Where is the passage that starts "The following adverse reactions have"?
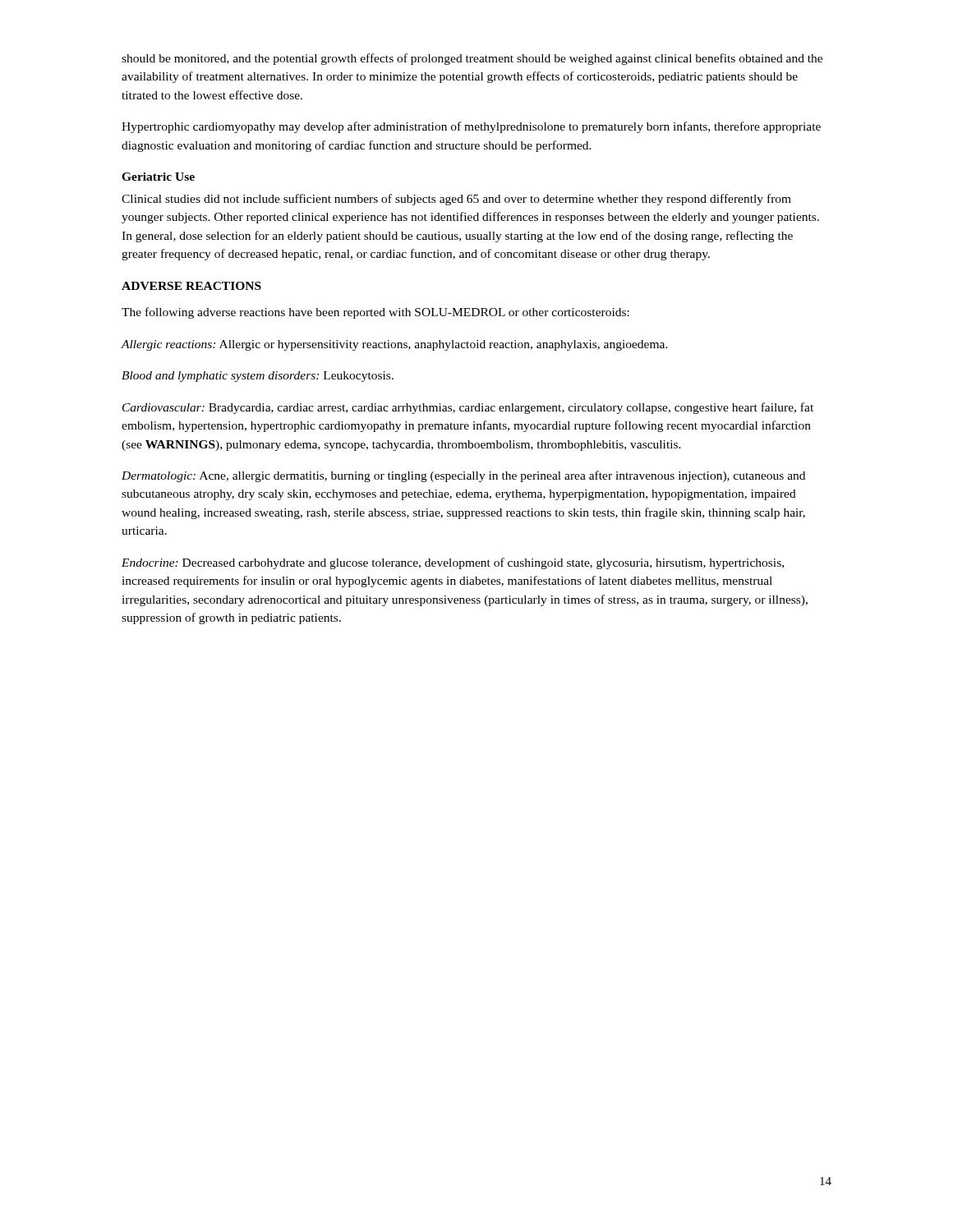This screenshot has height=1232, width=953. tap(476, 312)
